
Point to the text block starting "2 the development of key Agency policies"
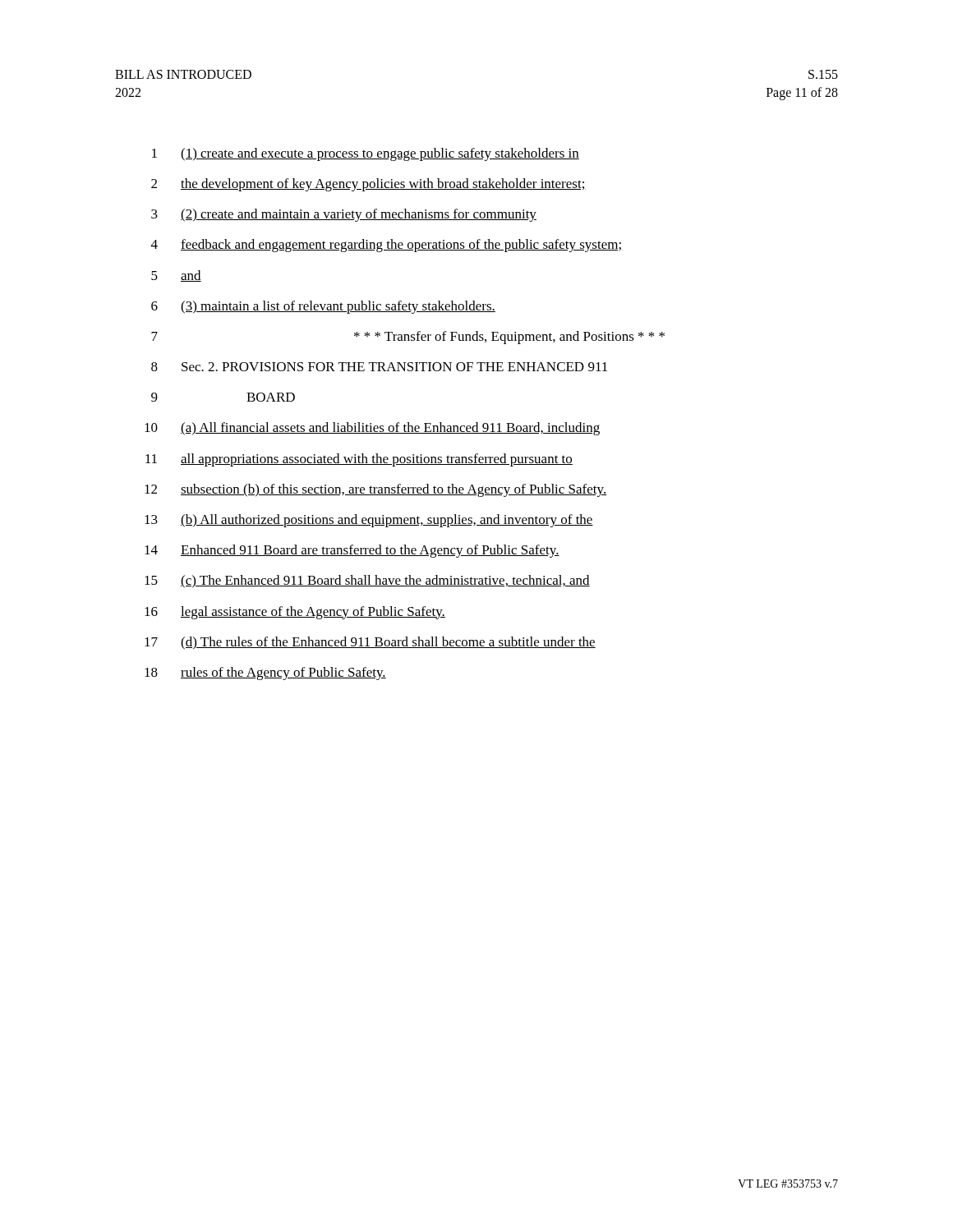476,184
